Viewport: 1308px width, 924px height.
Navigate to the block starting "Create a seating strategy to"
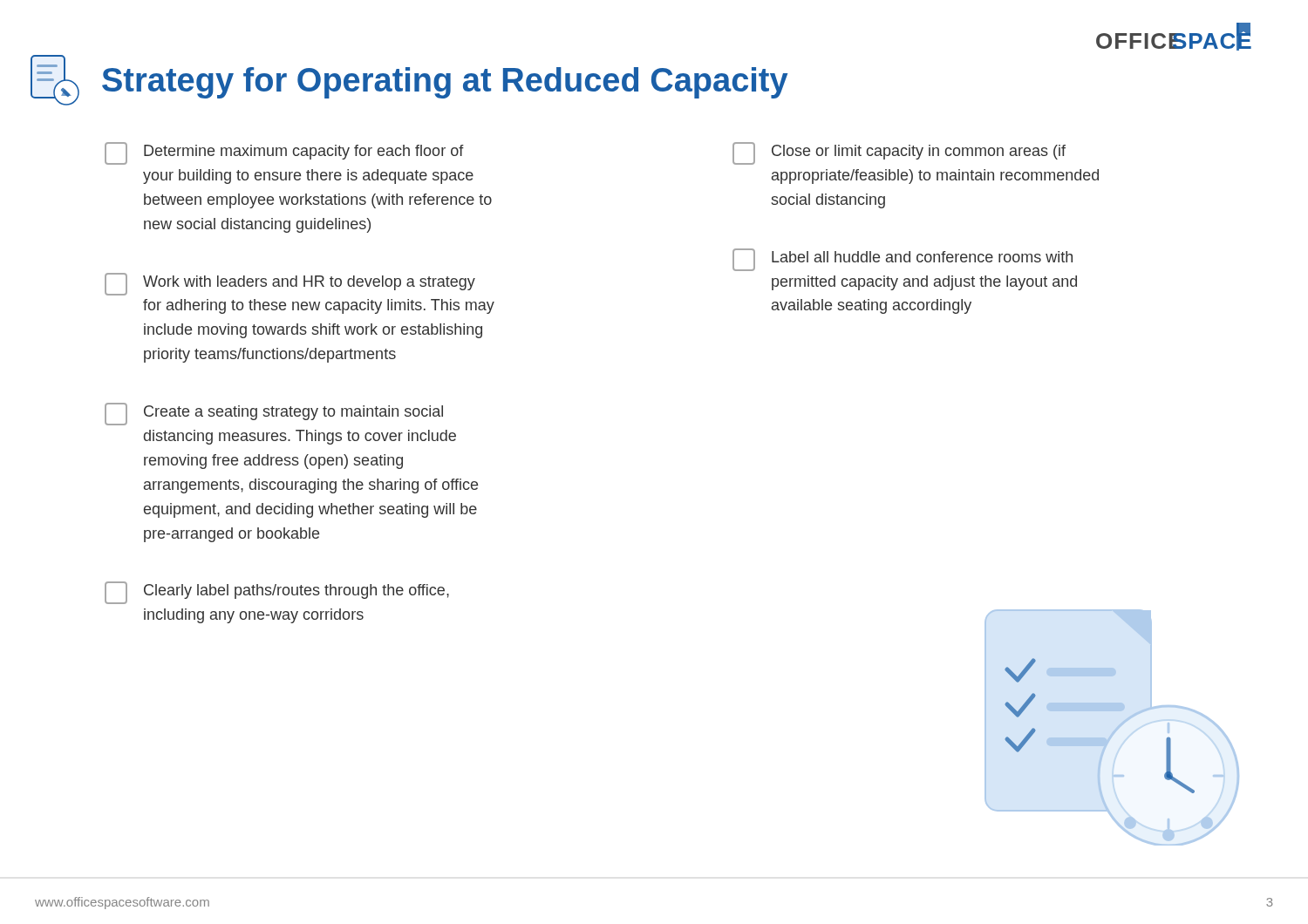tap(292, 473)
